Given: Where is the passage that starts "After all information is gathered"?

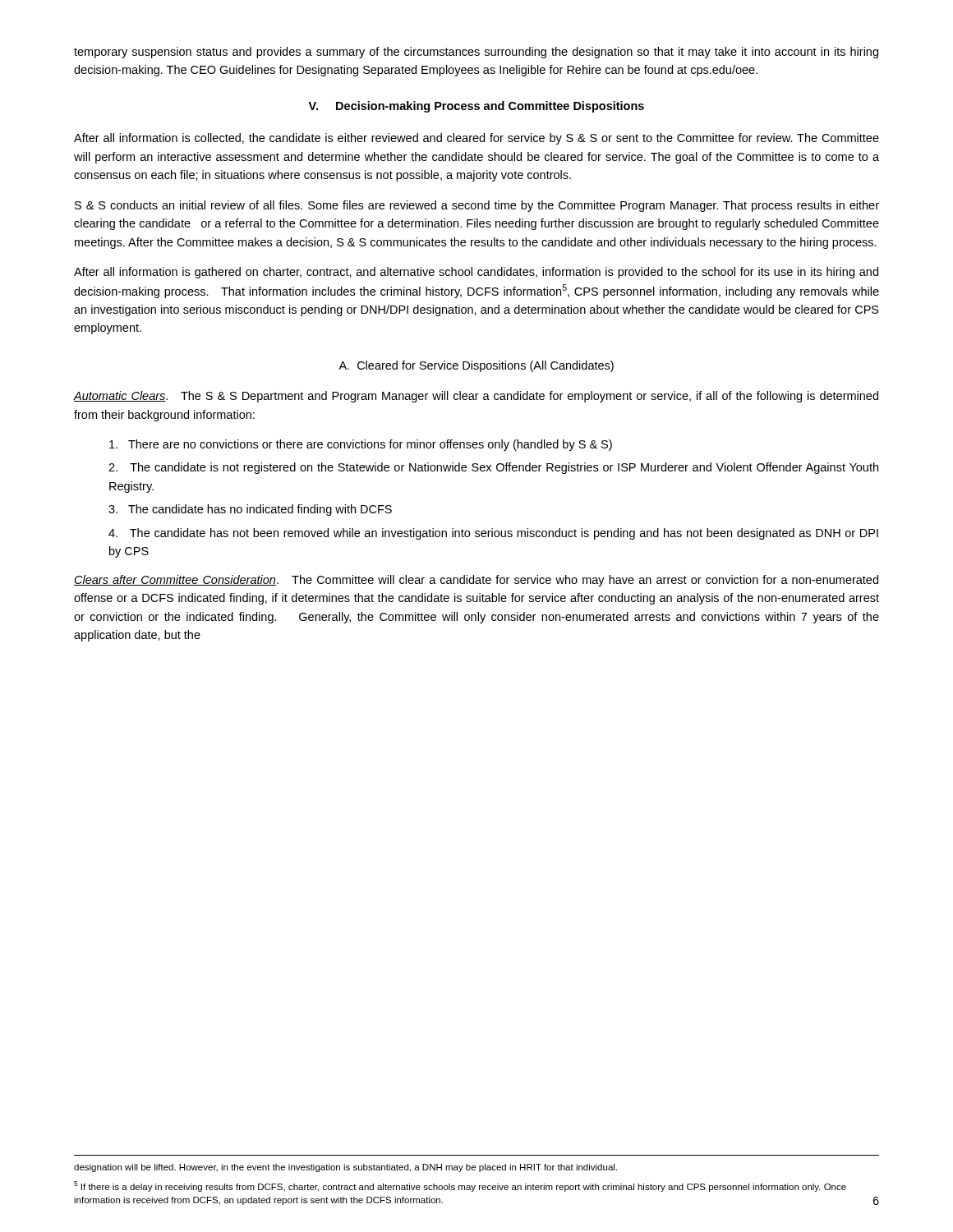Looking at the screenshot, I should (x=476, y=300).
